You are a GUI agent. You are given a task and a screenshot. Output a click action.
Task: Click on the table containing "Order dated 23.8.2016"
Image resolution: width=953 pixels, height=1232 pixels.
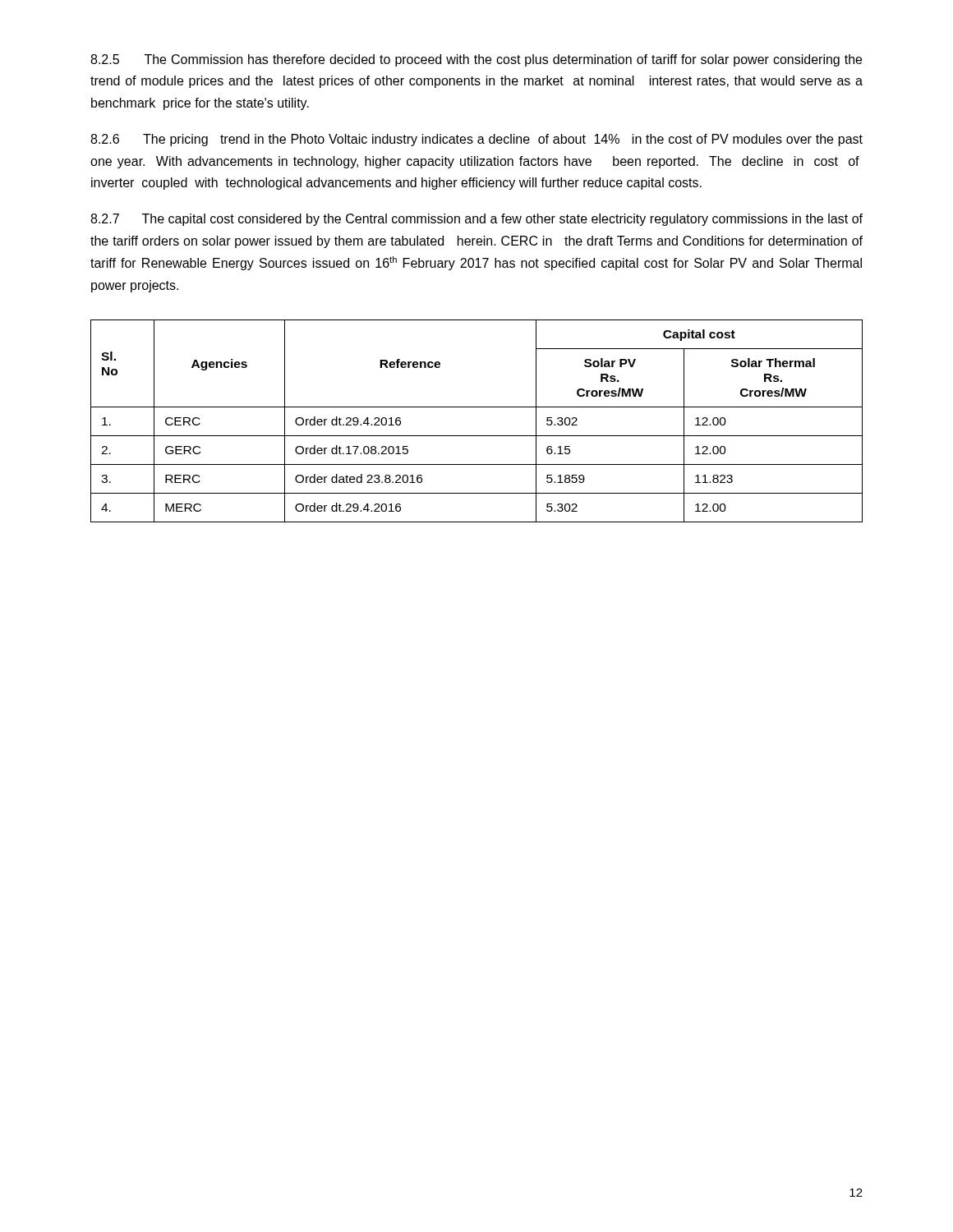pos(476,421)
